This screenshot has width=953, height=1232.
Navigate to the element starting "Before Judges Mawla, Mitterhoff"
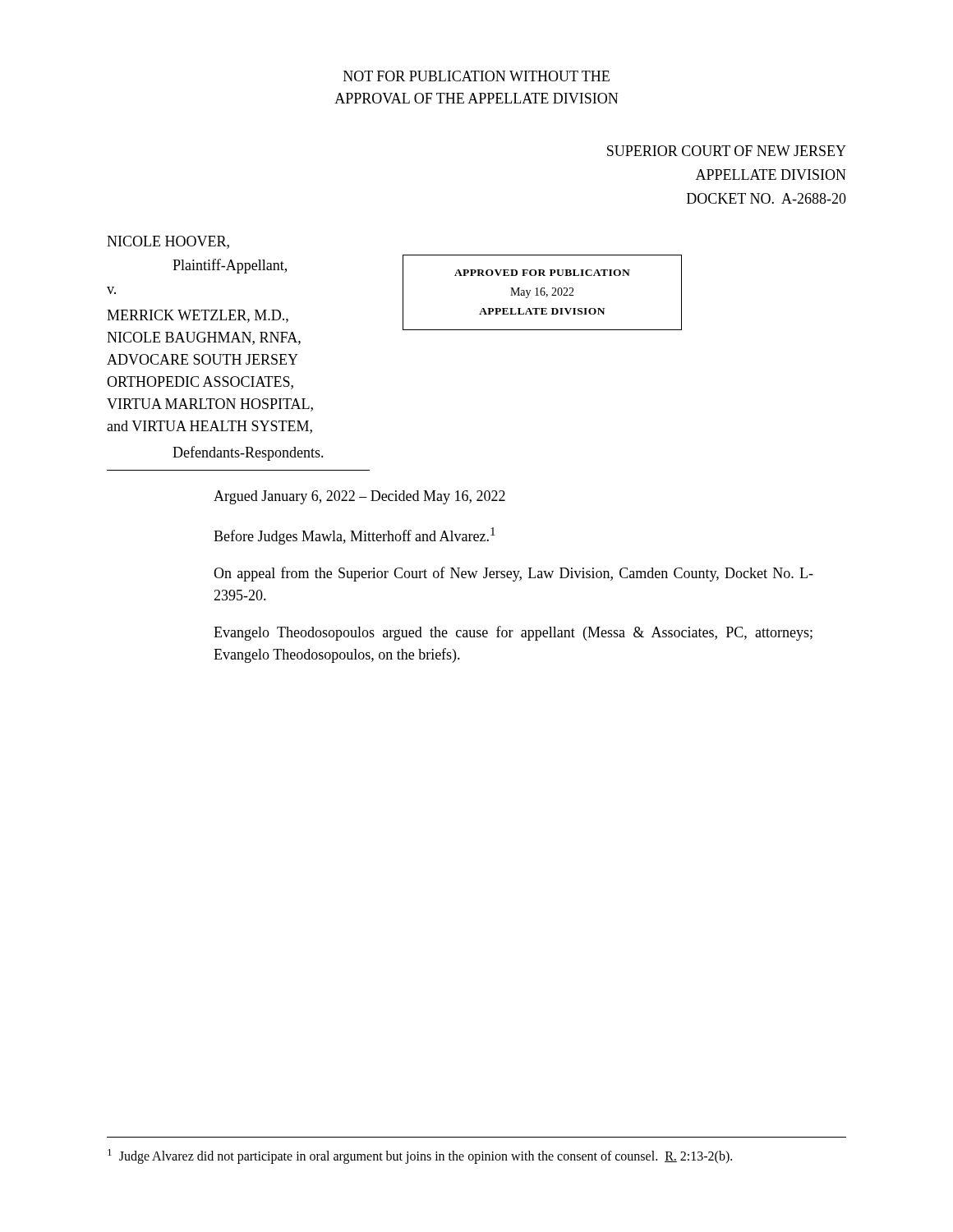click(x=355, y=535)
